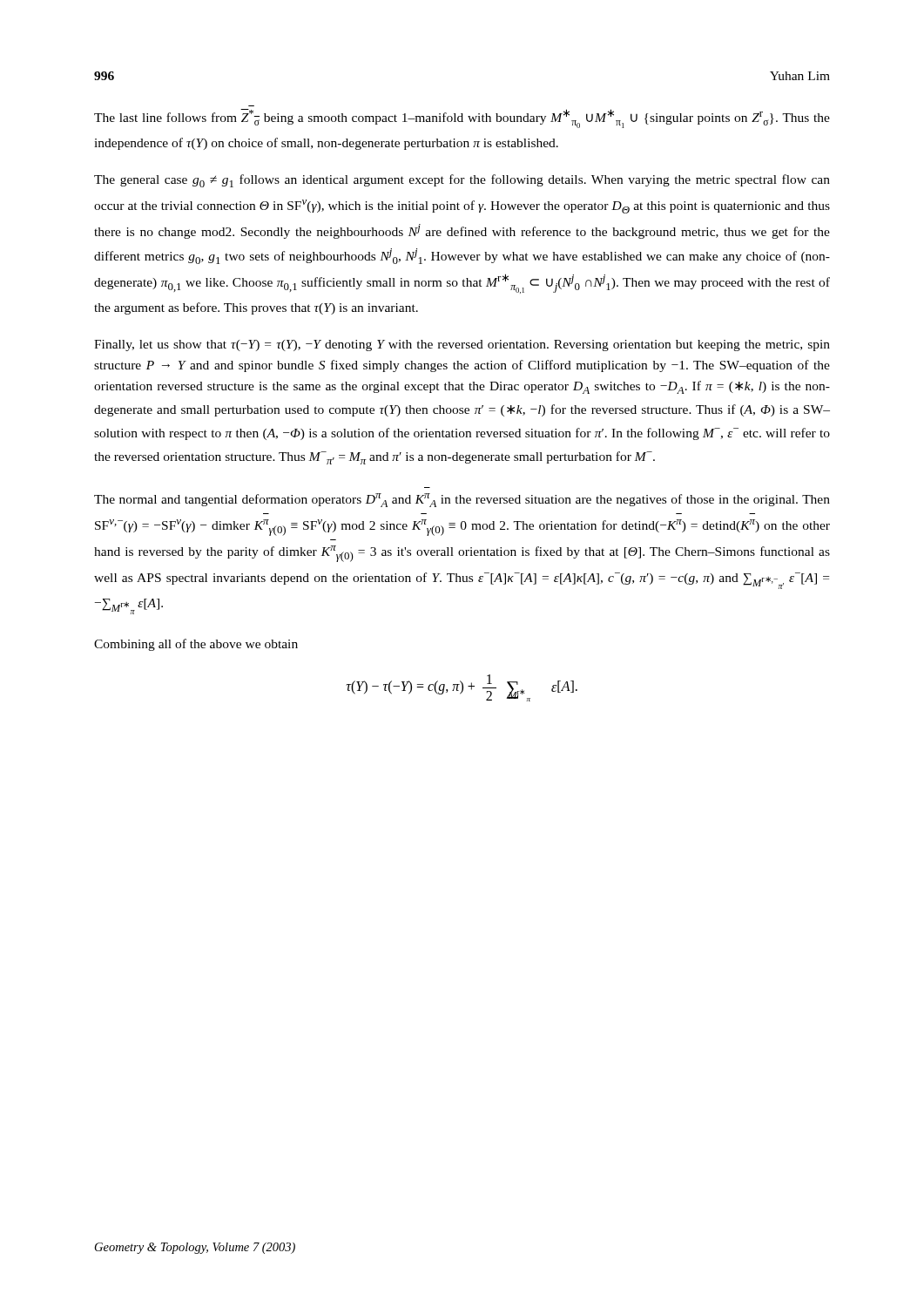
Task: Find the formula on this page that starts "τ(Y) − τ(−Y) = c(g, π)"
Action: (x=462, y=688)
